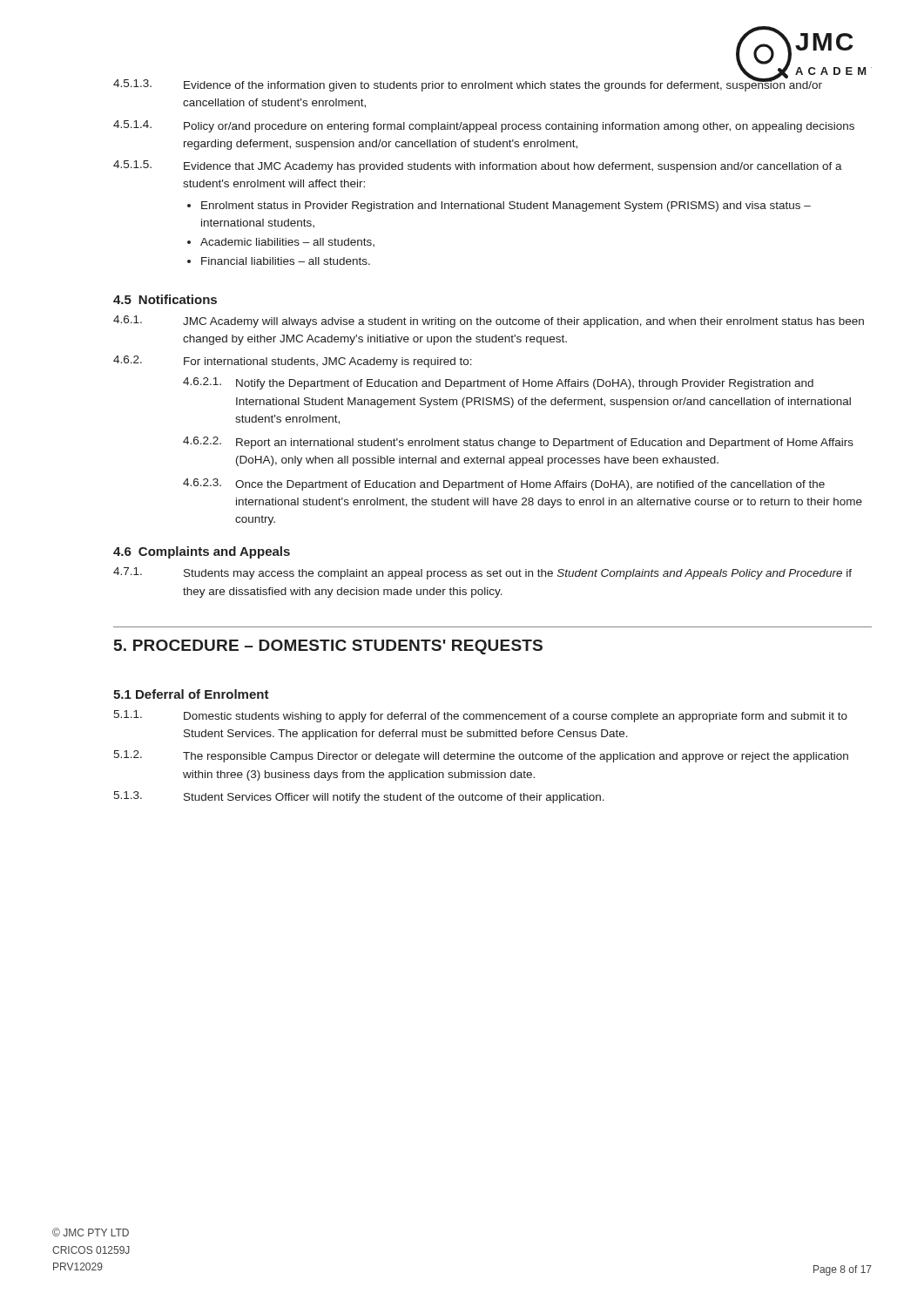Click the passage that begins "5.1.1. Domestic students wishing to apply"

click(x=492, y=725)
